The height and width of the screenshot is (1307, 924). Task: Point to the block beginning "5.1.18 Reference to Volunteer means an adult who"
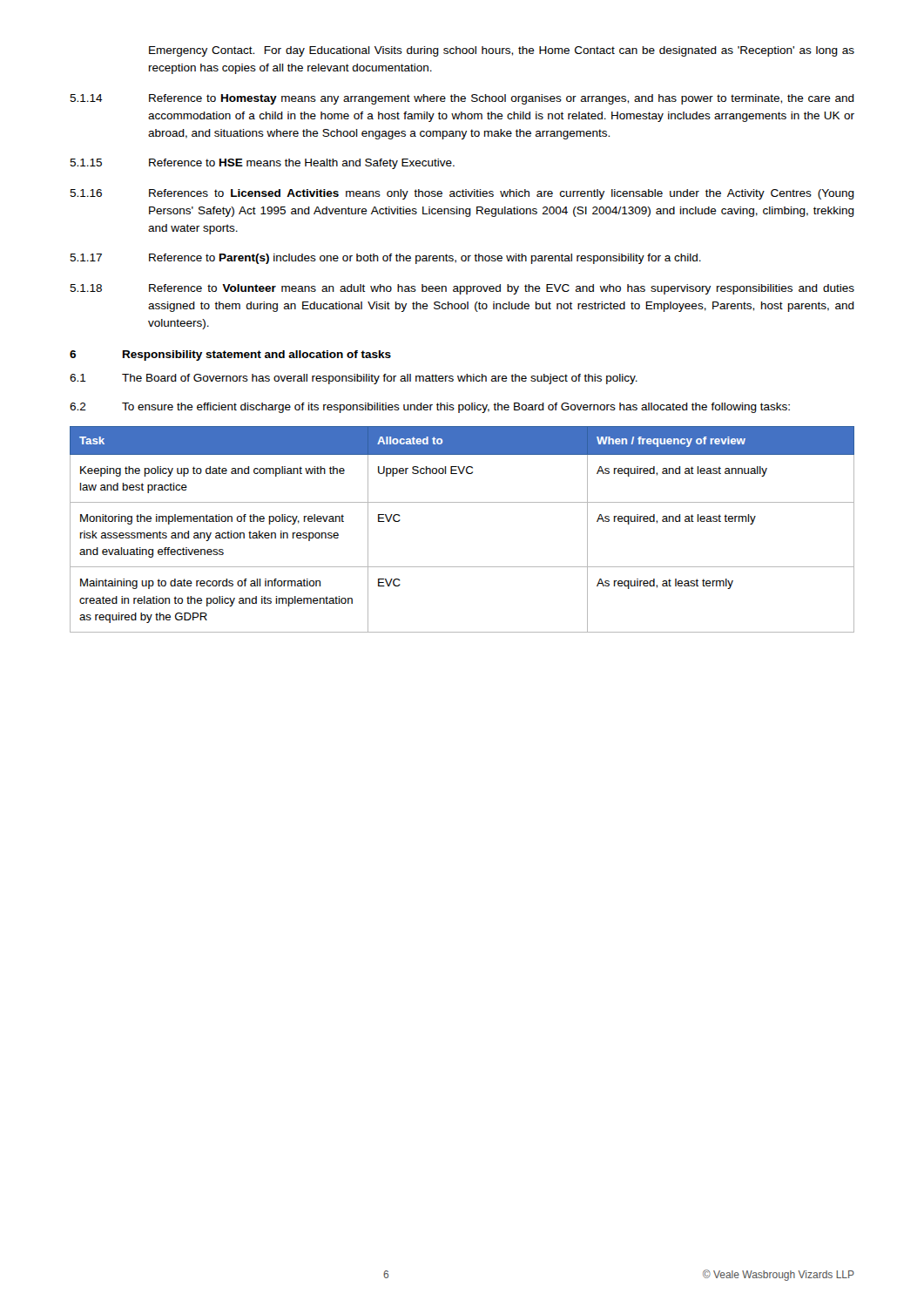pos(462,306)
